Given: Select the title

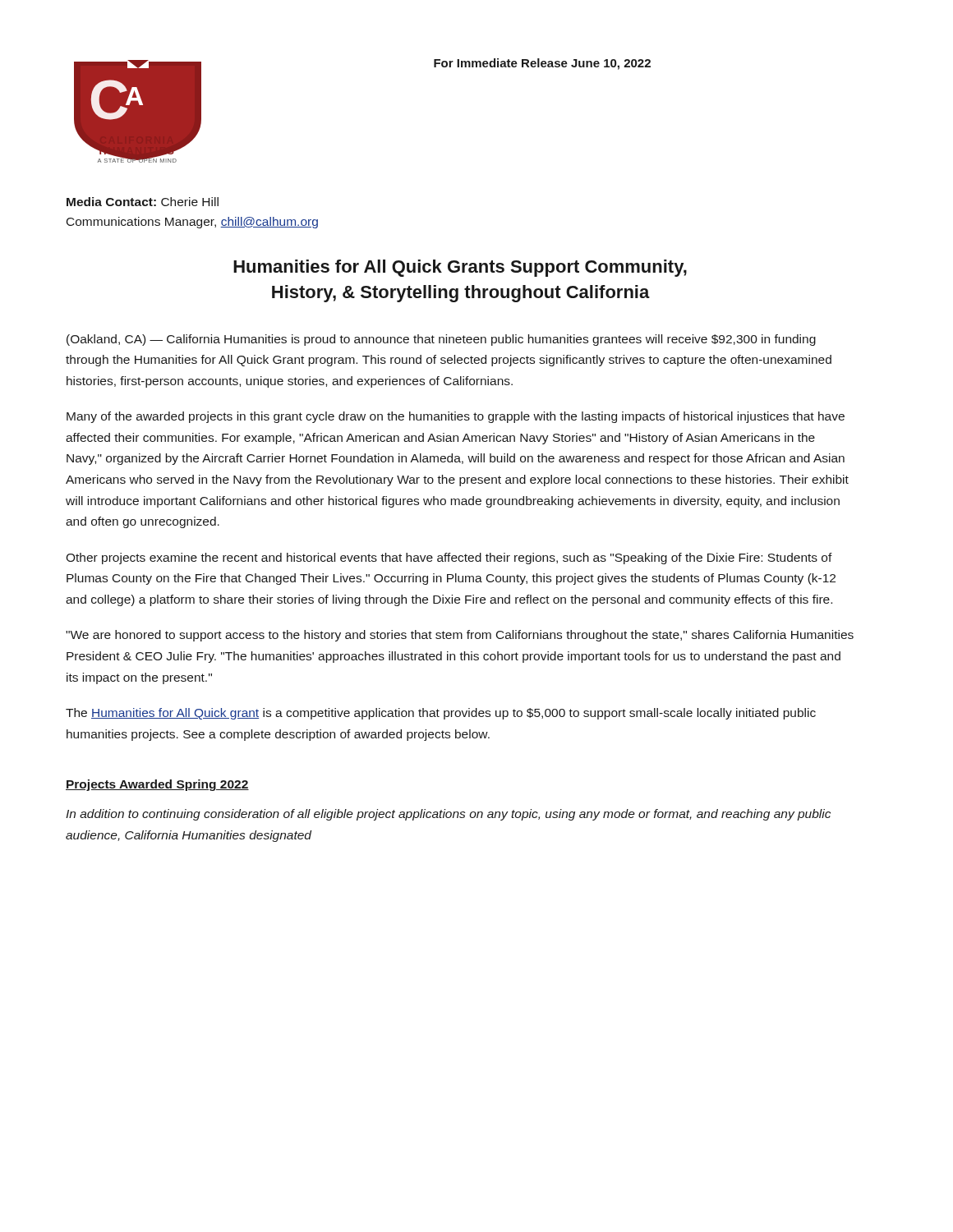Looking at the screenshot, I should pos(460,279).
